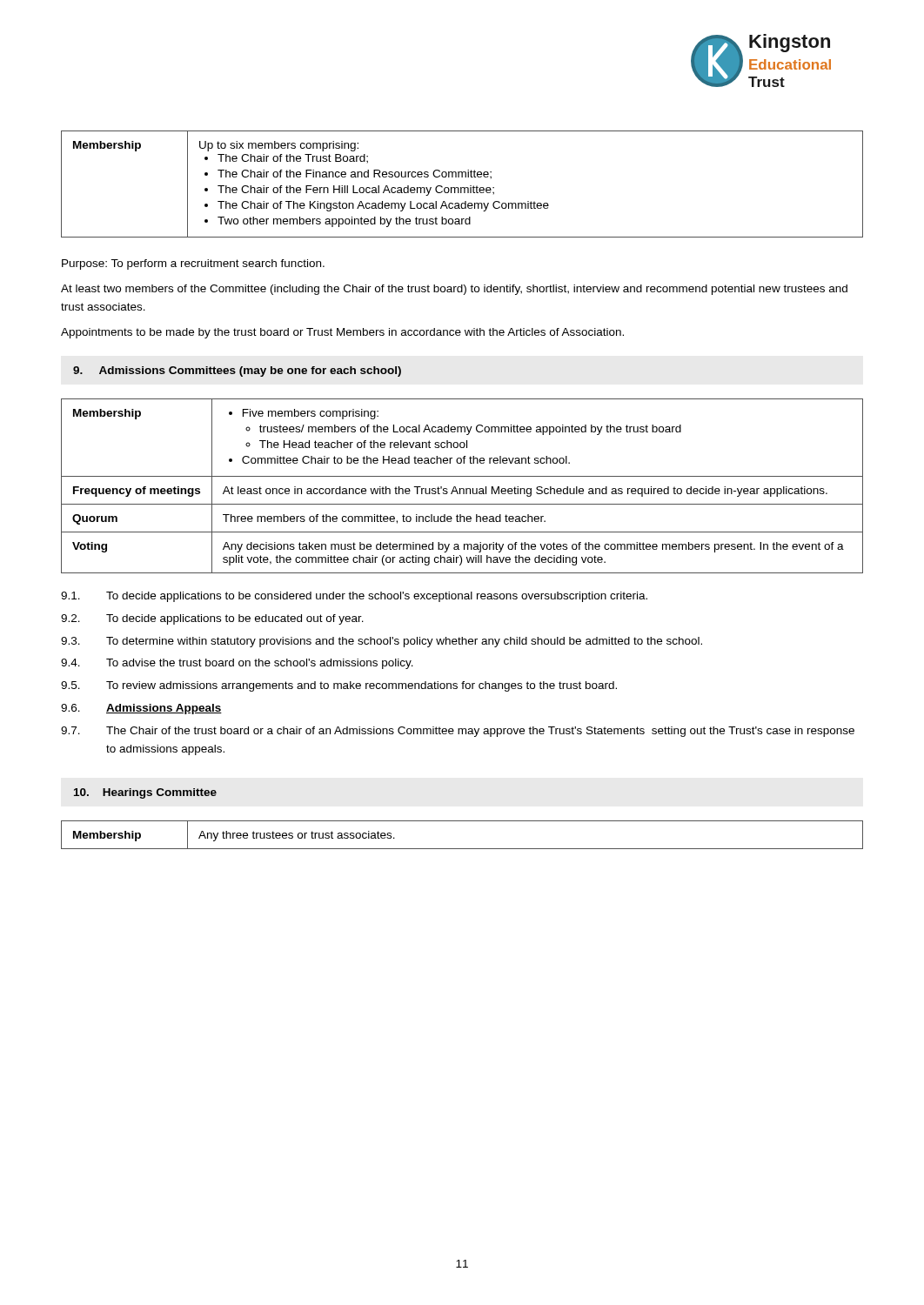The width and height of the screenshot is (924, 1305).
Task: Locate the logo
Action: tap(776, 61)
